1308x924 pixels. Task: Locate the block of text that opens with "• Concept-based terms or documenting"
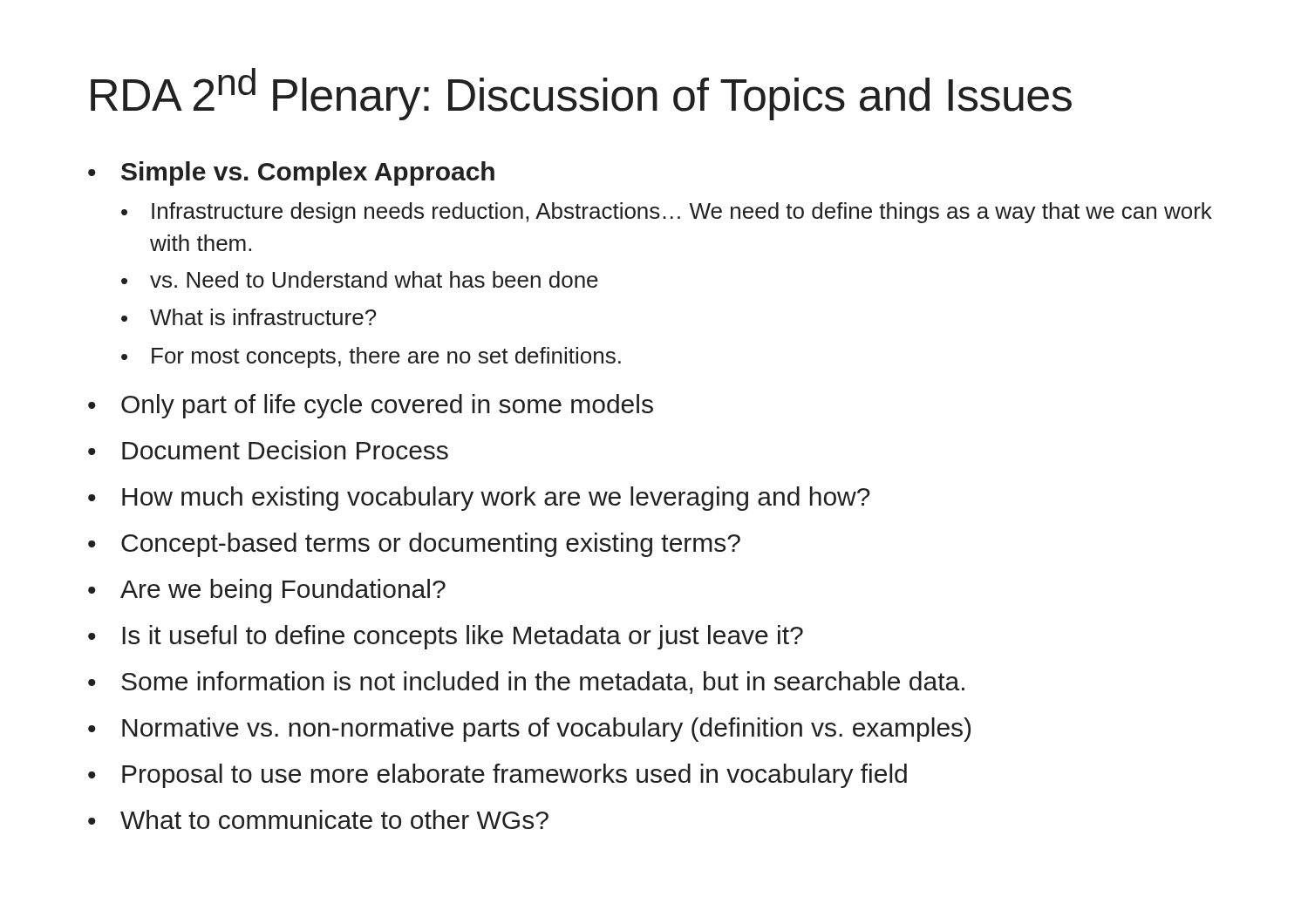pyautogui.click(x=654, y=544)
